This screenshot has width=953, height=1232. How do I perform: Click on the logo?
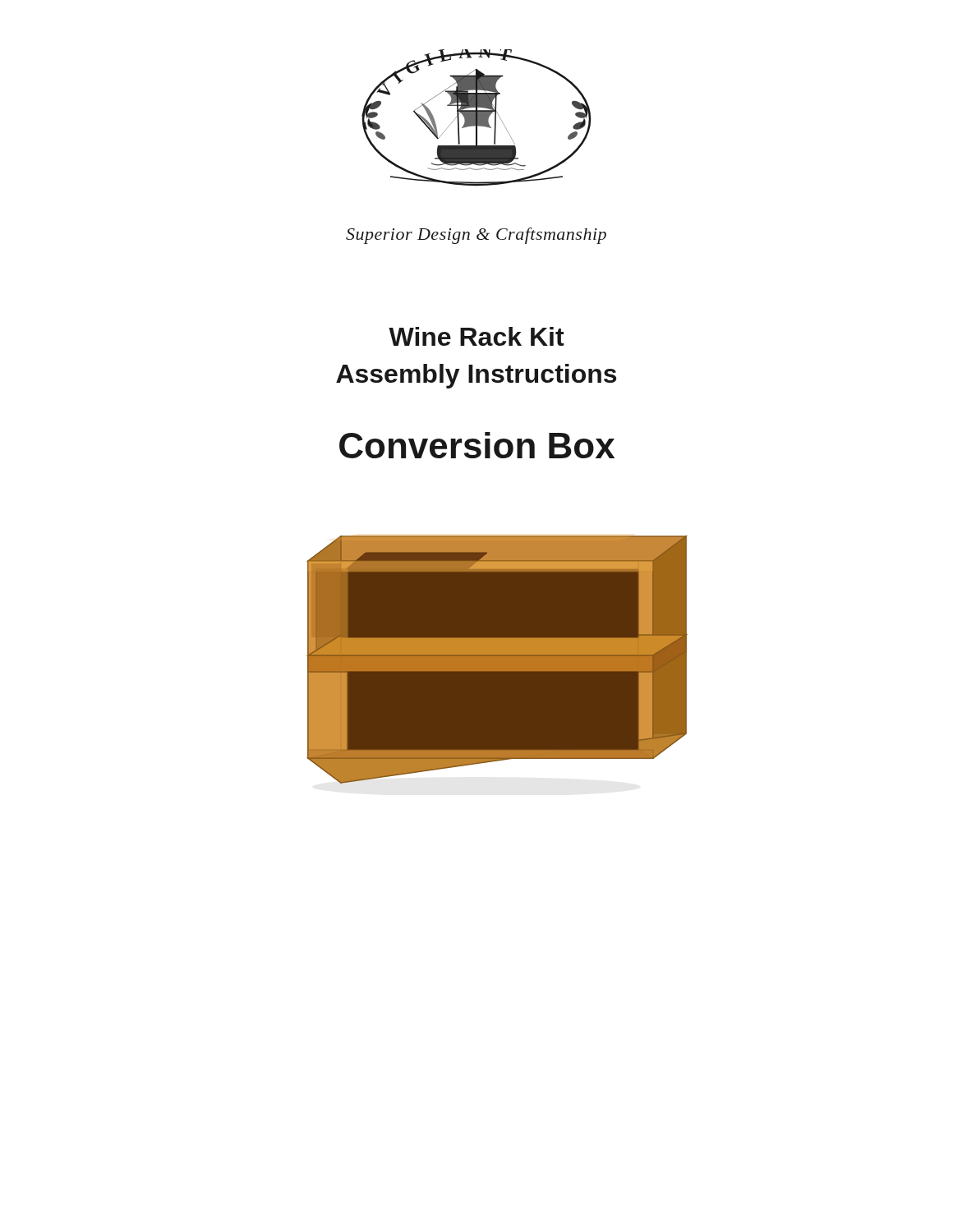[476, 104]
